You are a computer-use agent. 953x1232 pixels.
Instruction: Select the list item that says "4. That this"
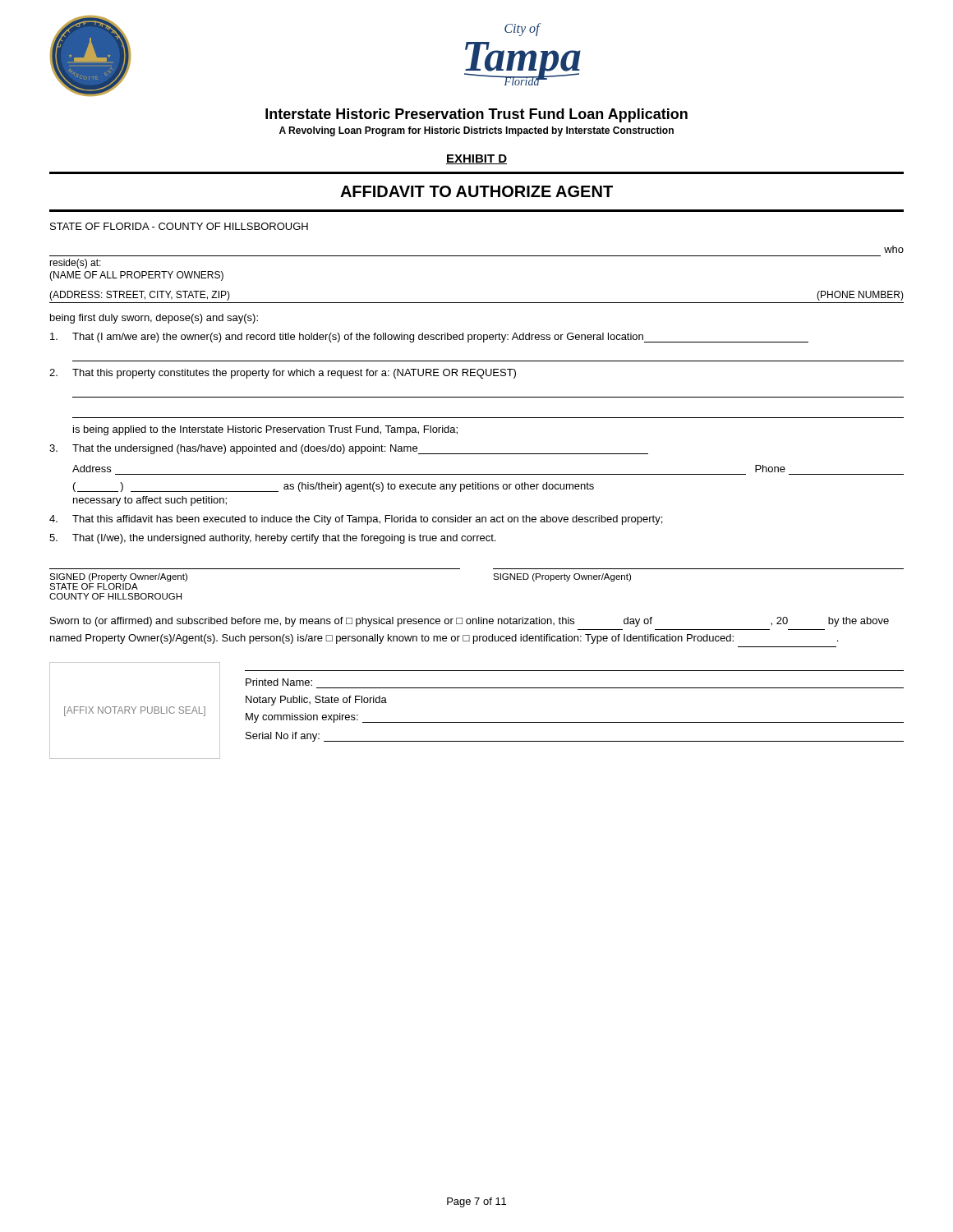click(476, 519)
